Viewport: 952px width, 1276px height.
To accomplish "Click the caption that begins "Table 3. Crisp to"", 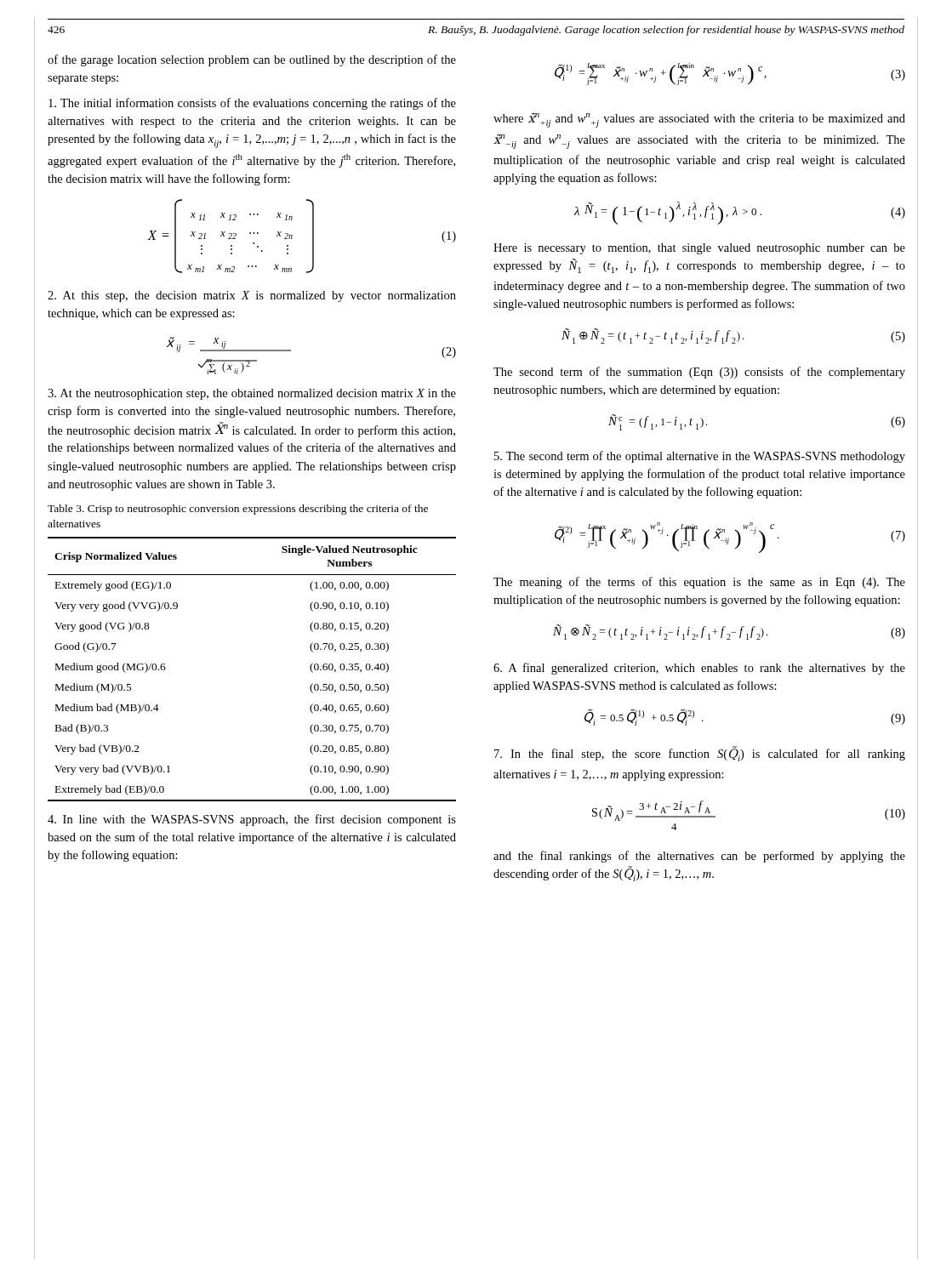I will tap(238, 516).
